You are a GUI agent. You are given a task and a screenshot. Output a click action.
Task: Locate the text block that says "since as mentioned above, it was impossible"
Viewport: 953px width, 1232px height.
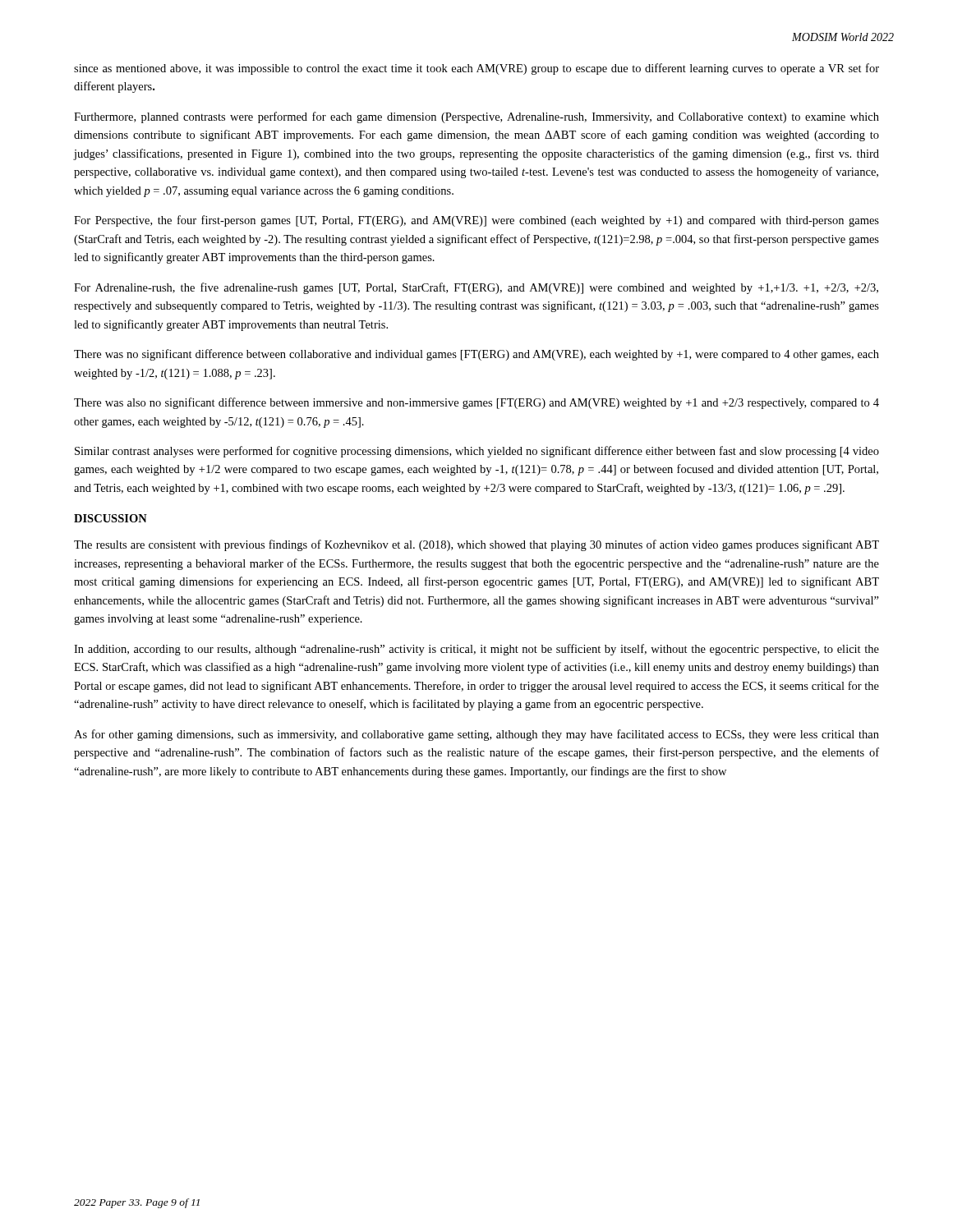pyautogui.click(x=476, y=77)
